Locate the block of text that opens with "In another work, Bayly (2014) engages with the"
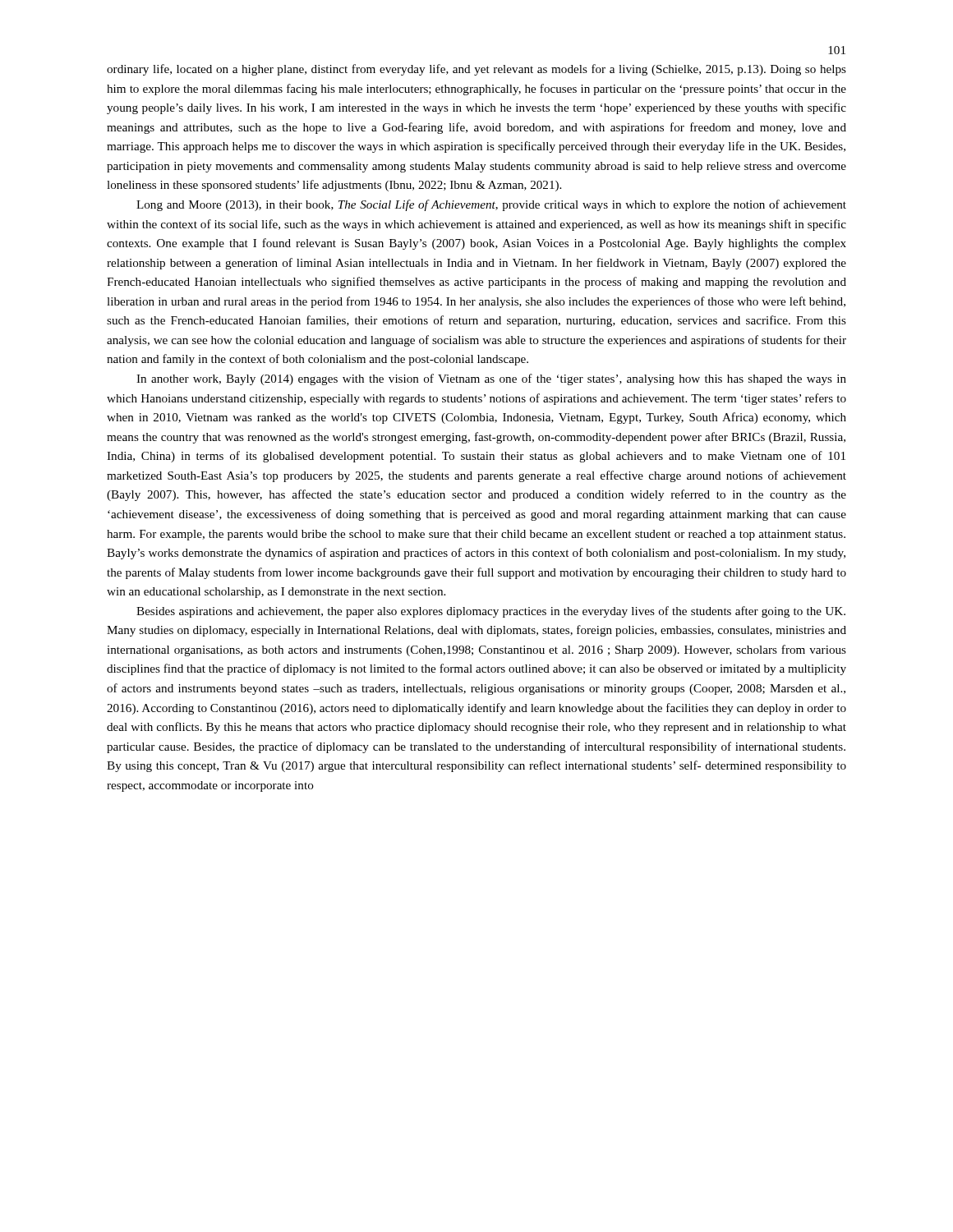 [x=476, y=485]
